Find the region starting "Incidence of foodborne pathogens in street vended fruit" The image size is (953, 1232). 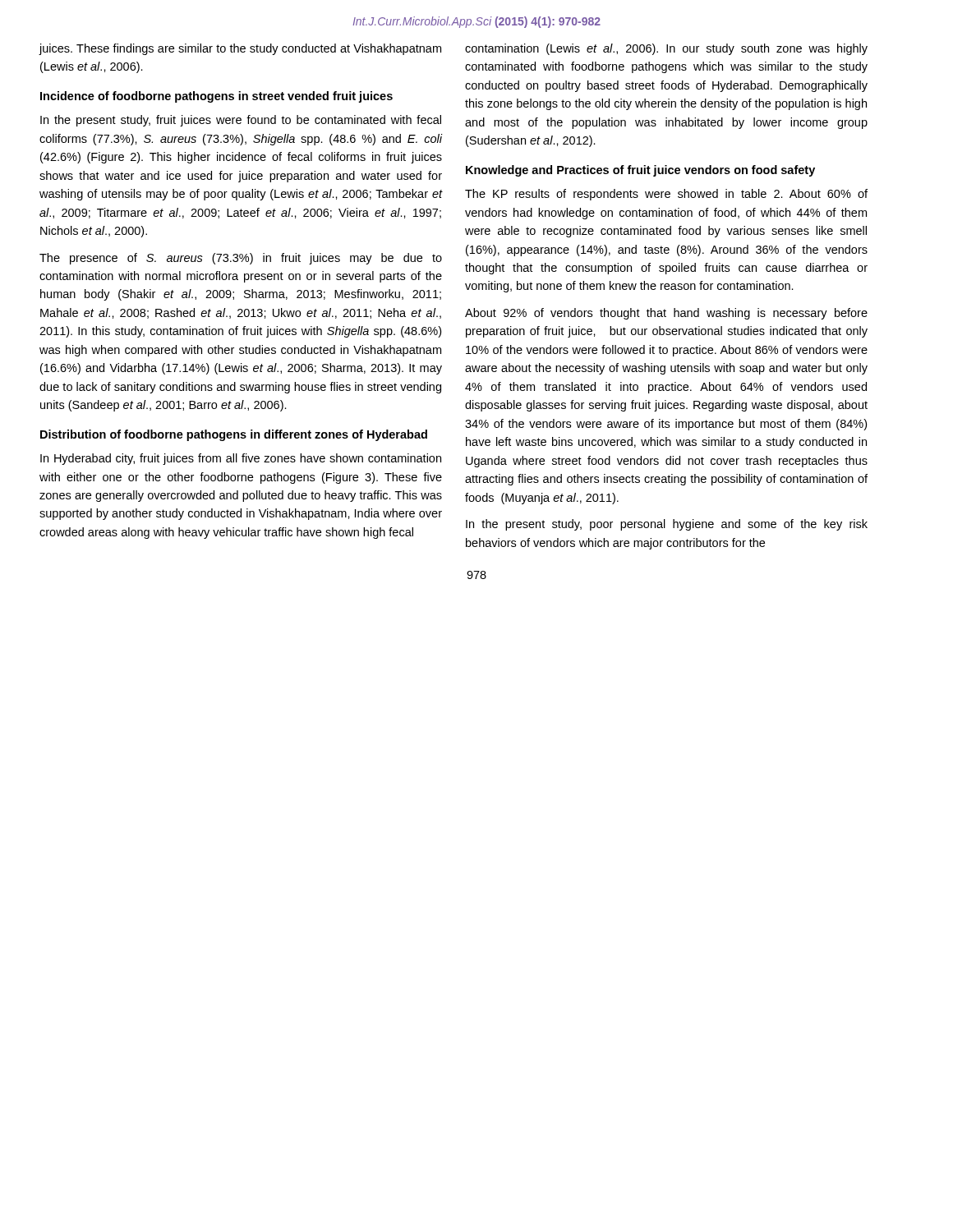[216, 96]
